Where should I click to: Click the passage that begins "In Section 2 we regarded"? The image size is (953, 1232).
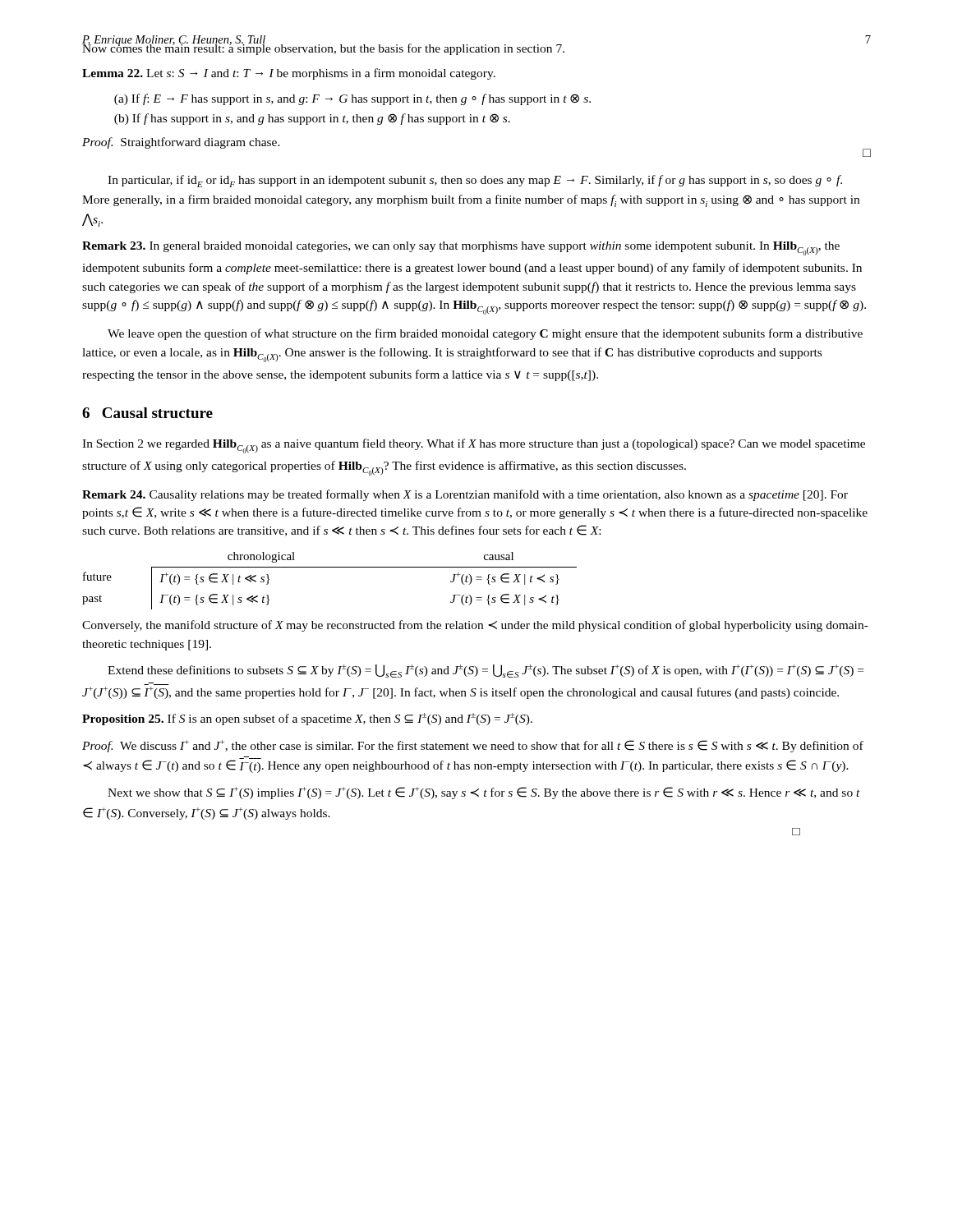pos(476,456)
